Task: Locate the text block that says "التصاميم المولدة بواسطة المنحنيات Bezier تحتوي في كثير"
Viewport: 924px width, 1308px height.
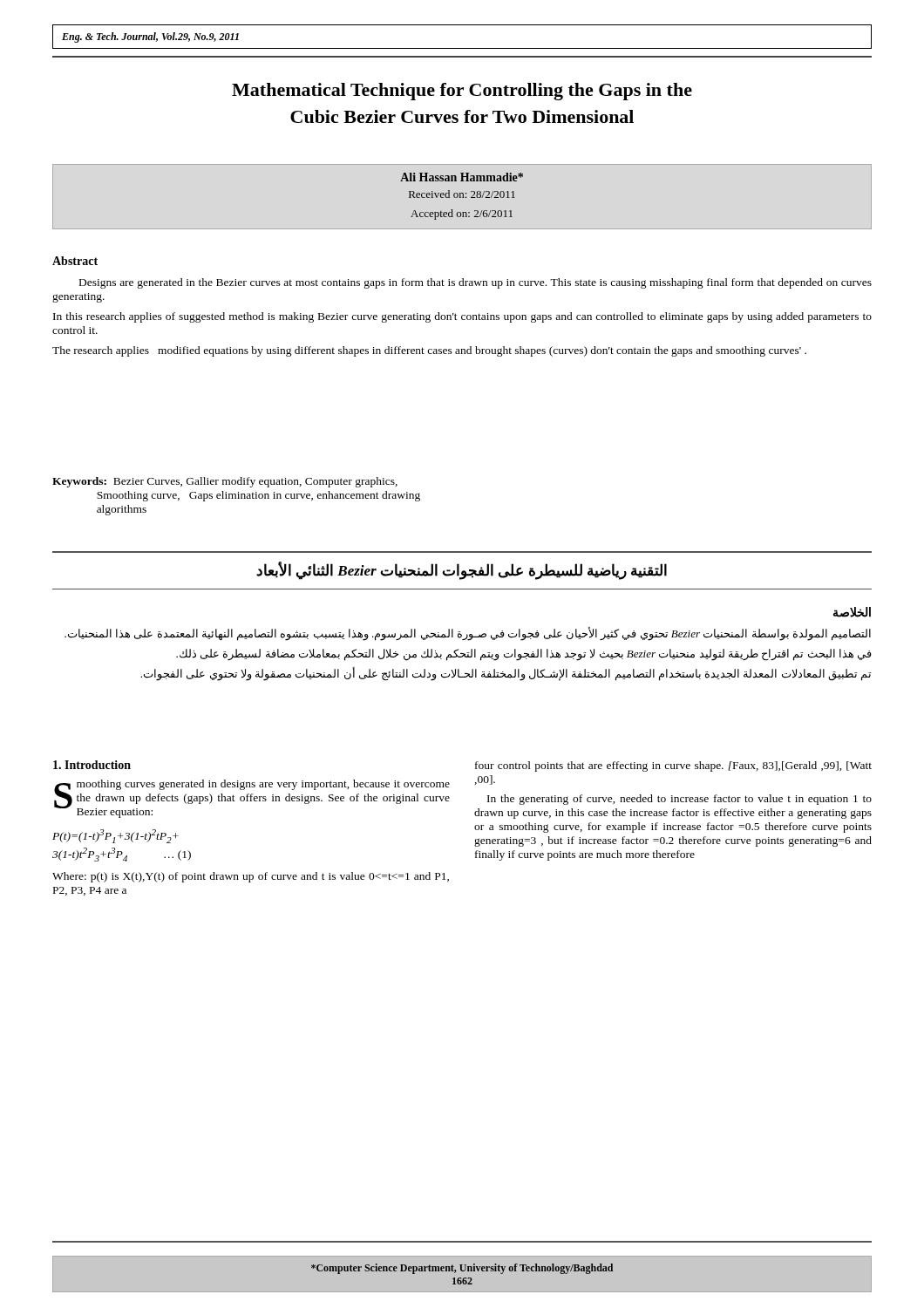Action: click(462, 654)
